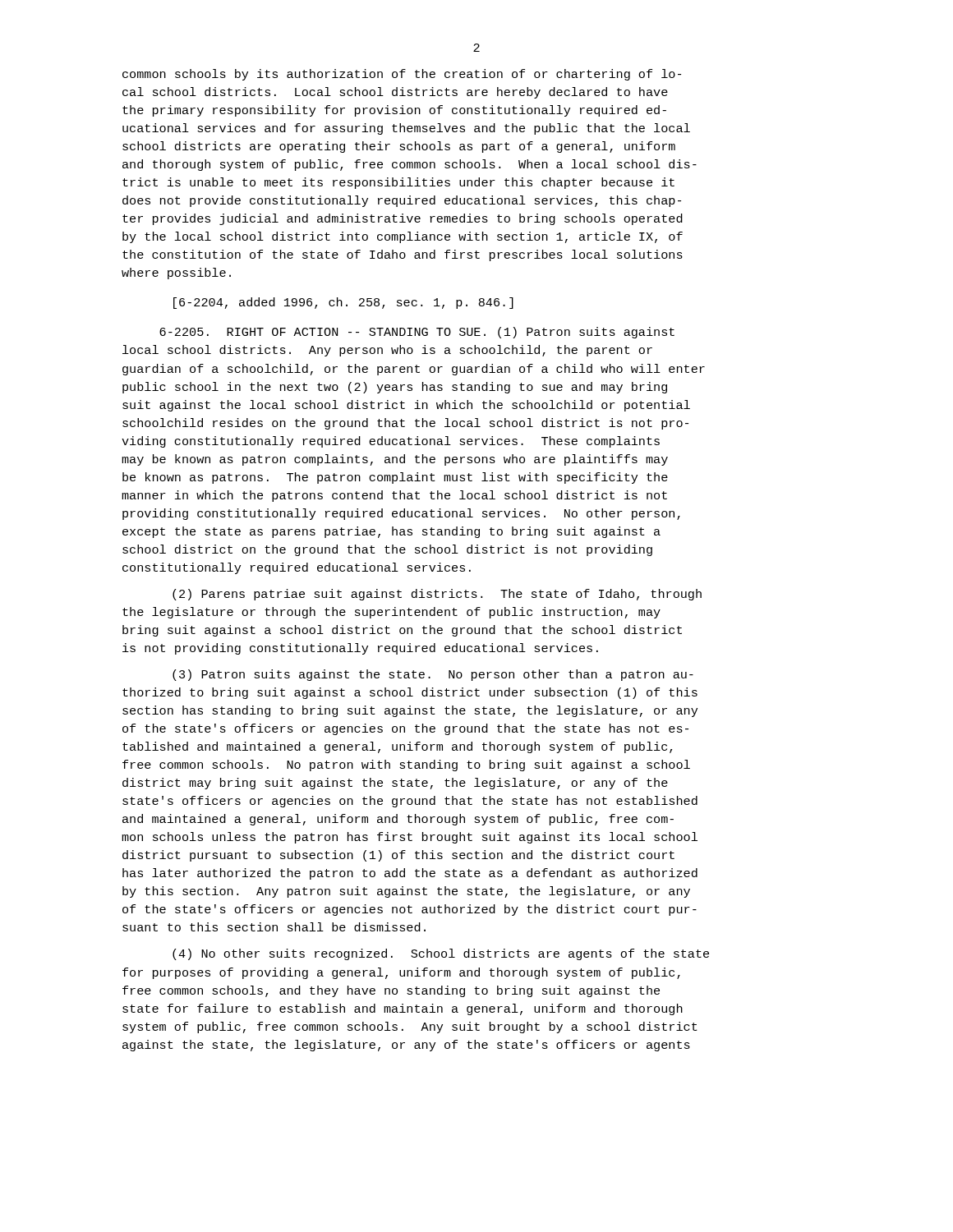
Task: Point to the block beginning "(3) Patron suits against the state. No person"
Action: [x=410, y=802]
